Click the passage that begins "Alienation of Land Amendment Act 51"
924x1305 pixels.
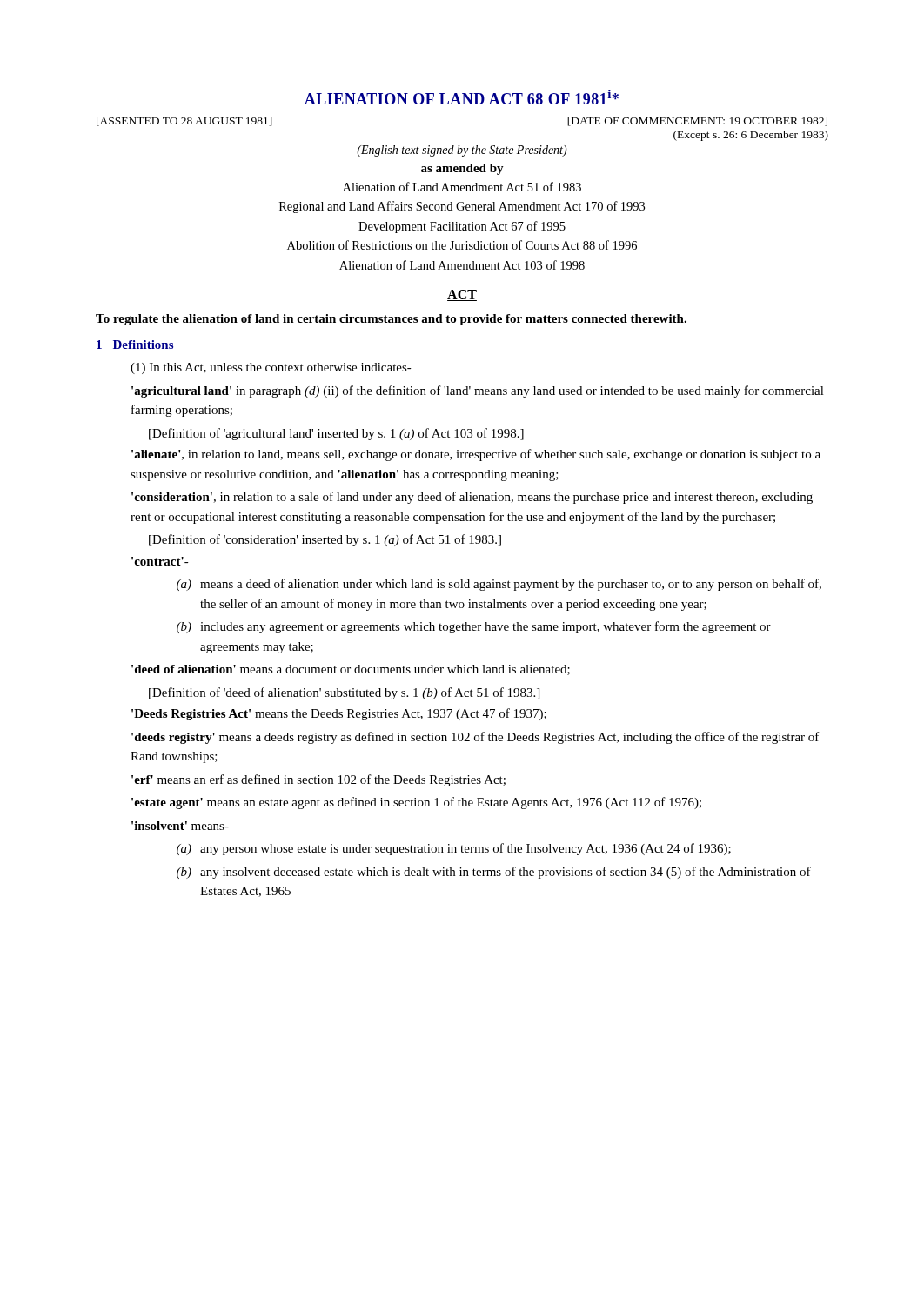coord(462,226)
